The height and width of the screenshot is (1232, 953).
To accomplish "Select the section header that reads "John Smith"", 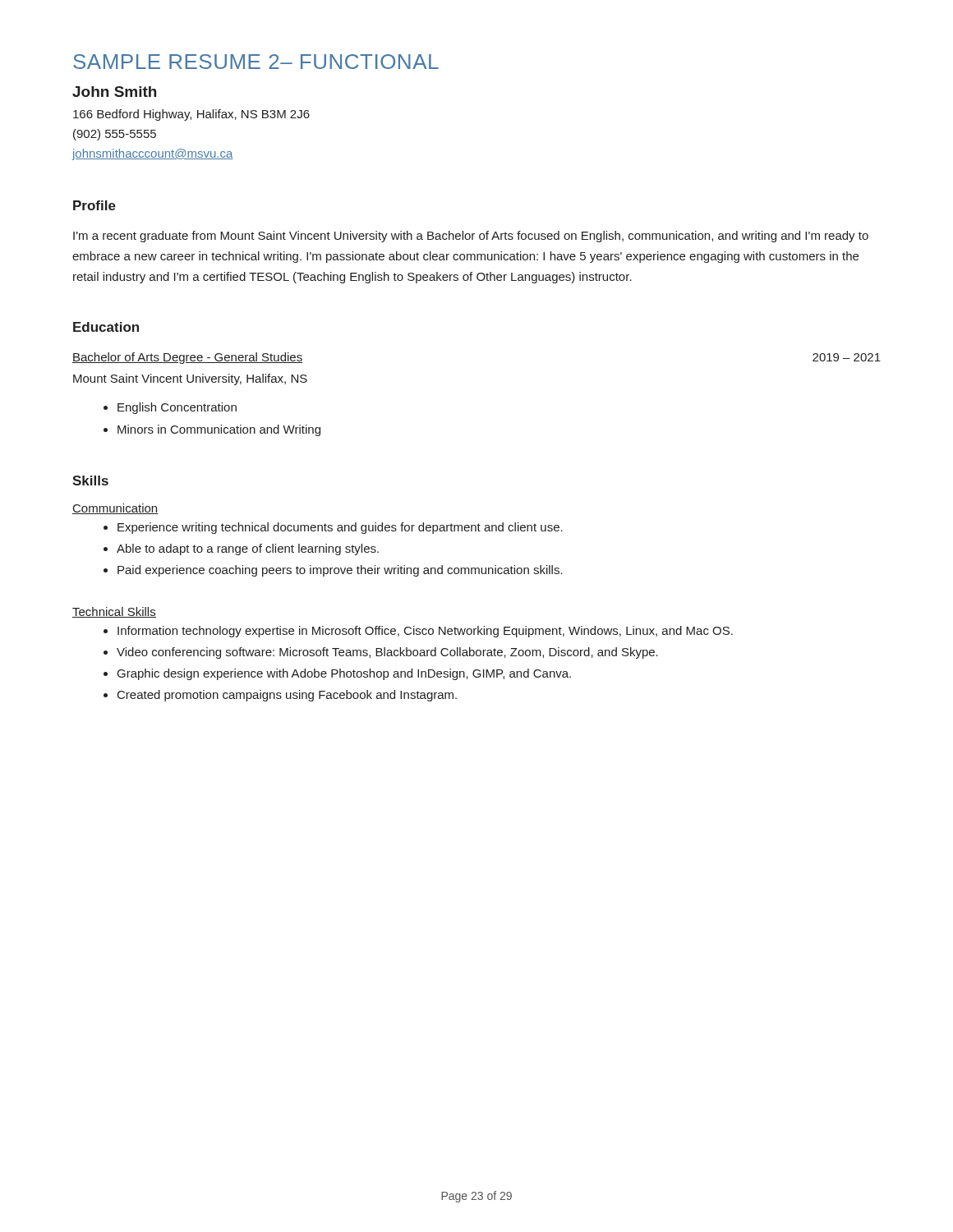I will [115, 92].
